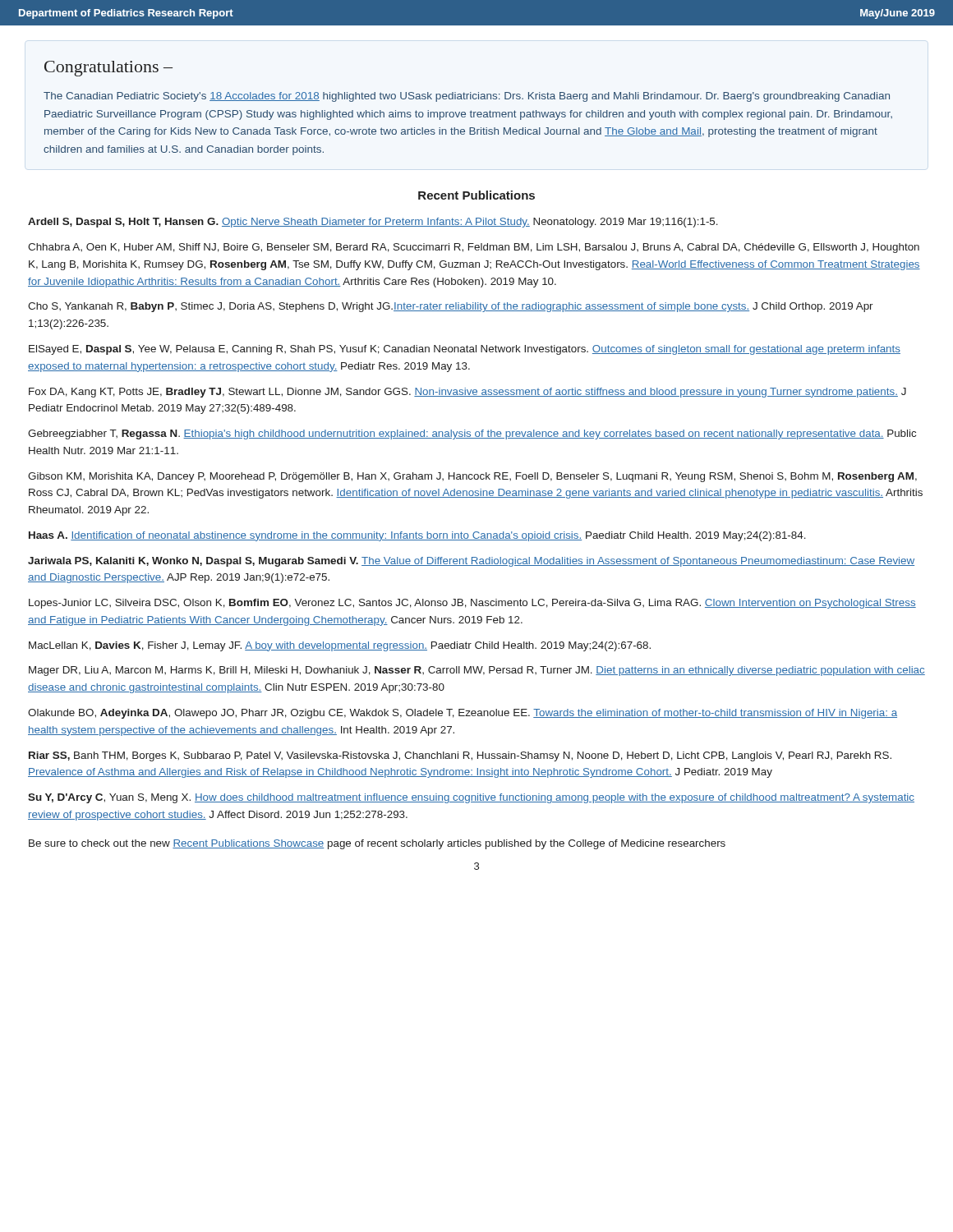Locate the text block starting "Haas A. Identification of"
953x1232 pixels.
417,535
